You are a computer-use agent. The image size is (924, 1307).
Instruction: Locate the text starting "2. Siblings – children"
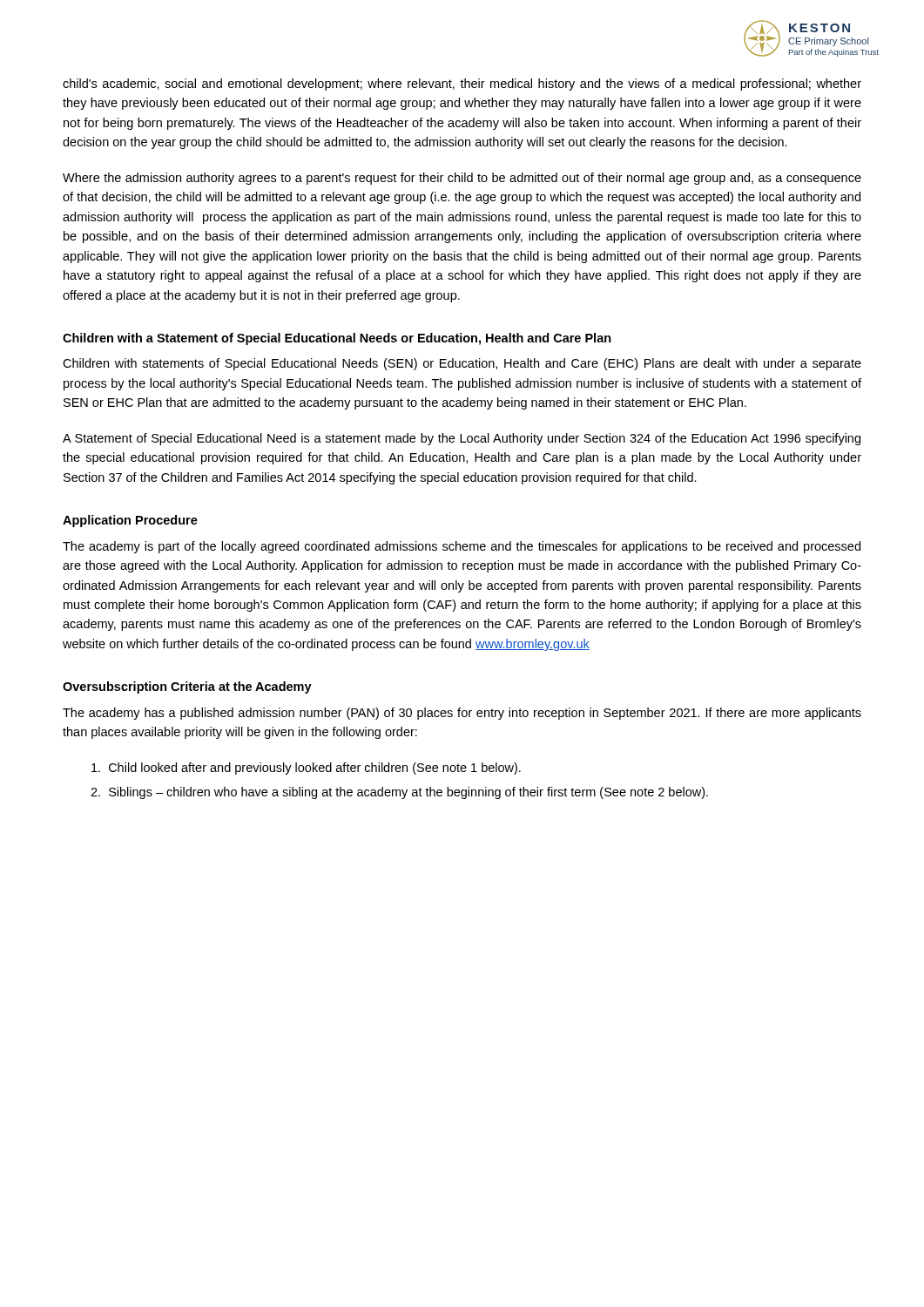[x=400, y=792]
